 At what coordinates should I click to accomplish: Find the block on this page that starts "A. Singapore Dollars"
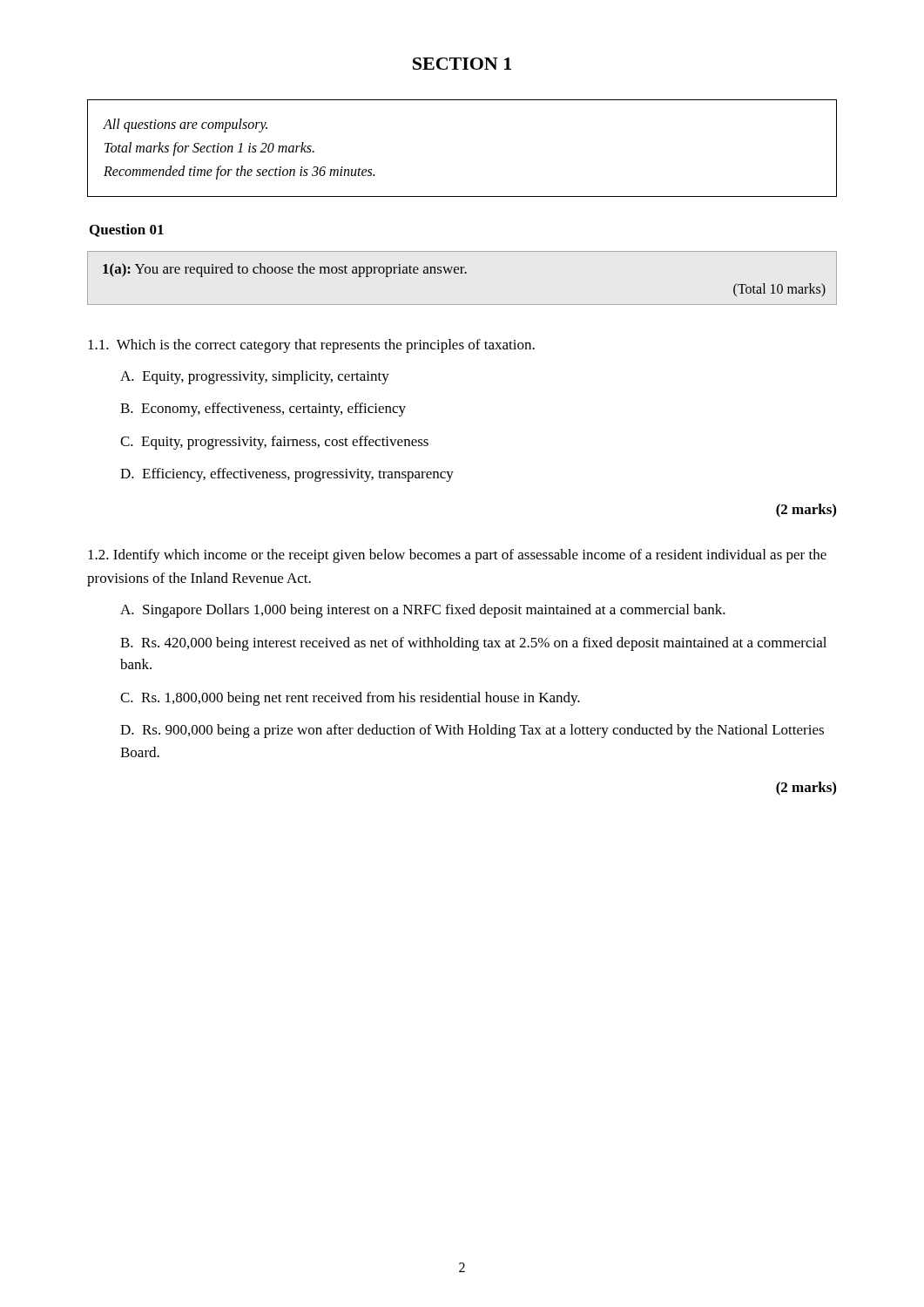pos(423,610)
